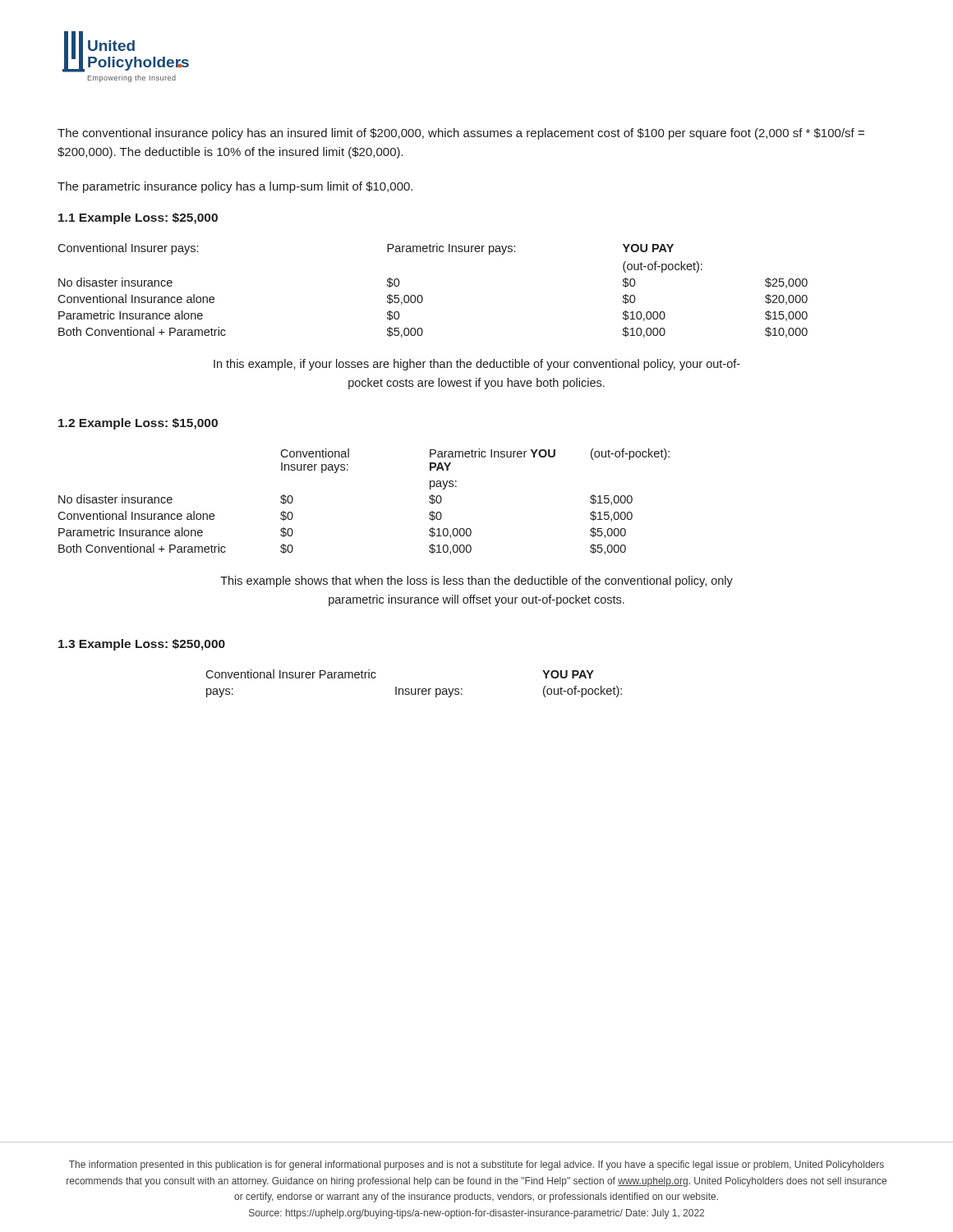Find the table that mentions "Parametric Insurer pays:"
953x1232 pixels.
click(476, 290)
